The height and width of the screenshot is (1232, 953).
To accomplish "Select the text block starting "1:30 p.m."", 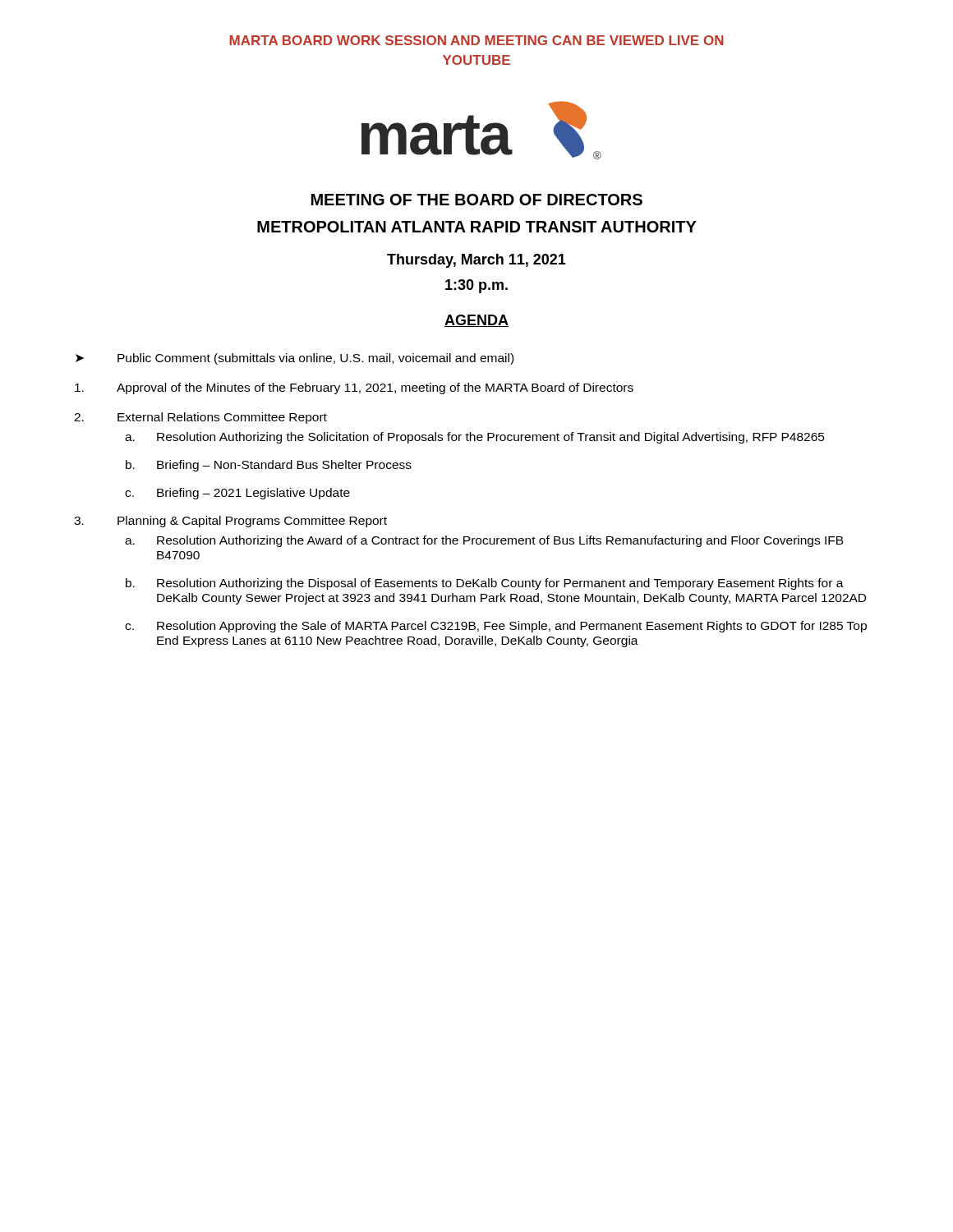I will (x=476, y=285).
